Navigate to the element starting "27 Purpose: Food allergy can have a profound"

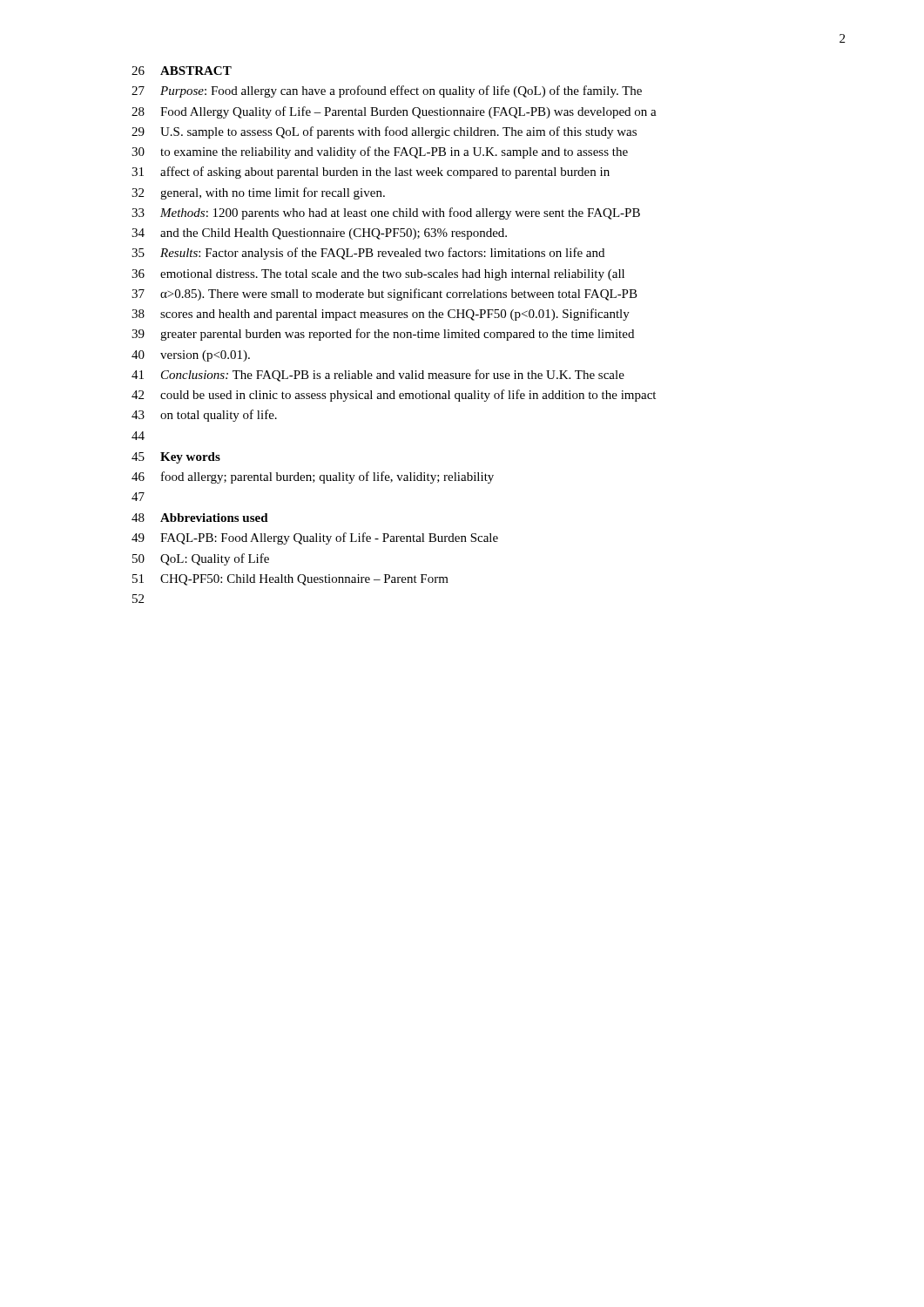(378, 91)
